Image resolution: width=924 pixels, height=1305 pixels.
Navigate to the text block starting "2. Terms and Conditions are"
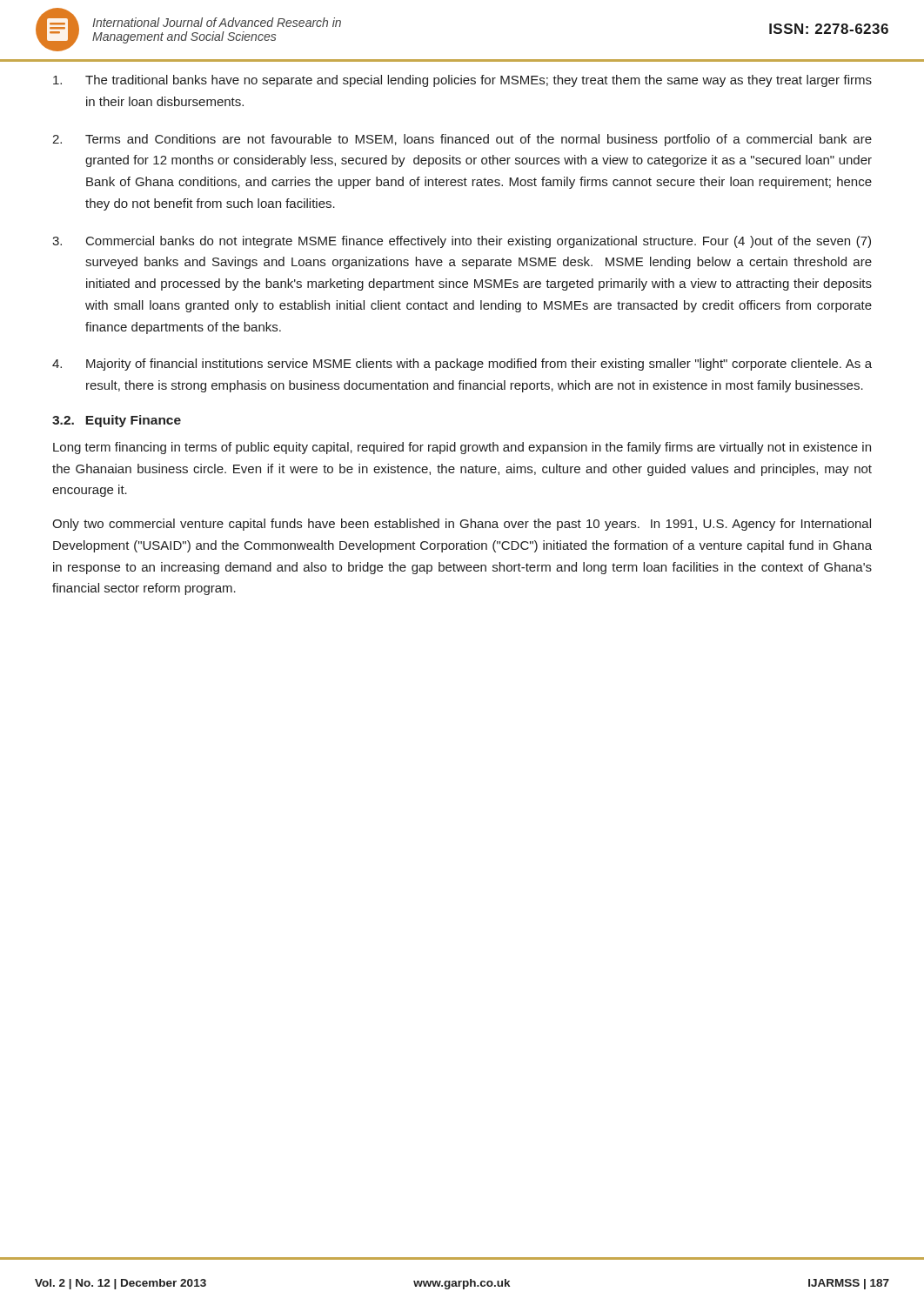pyautogui.click(x=462, y=171)
